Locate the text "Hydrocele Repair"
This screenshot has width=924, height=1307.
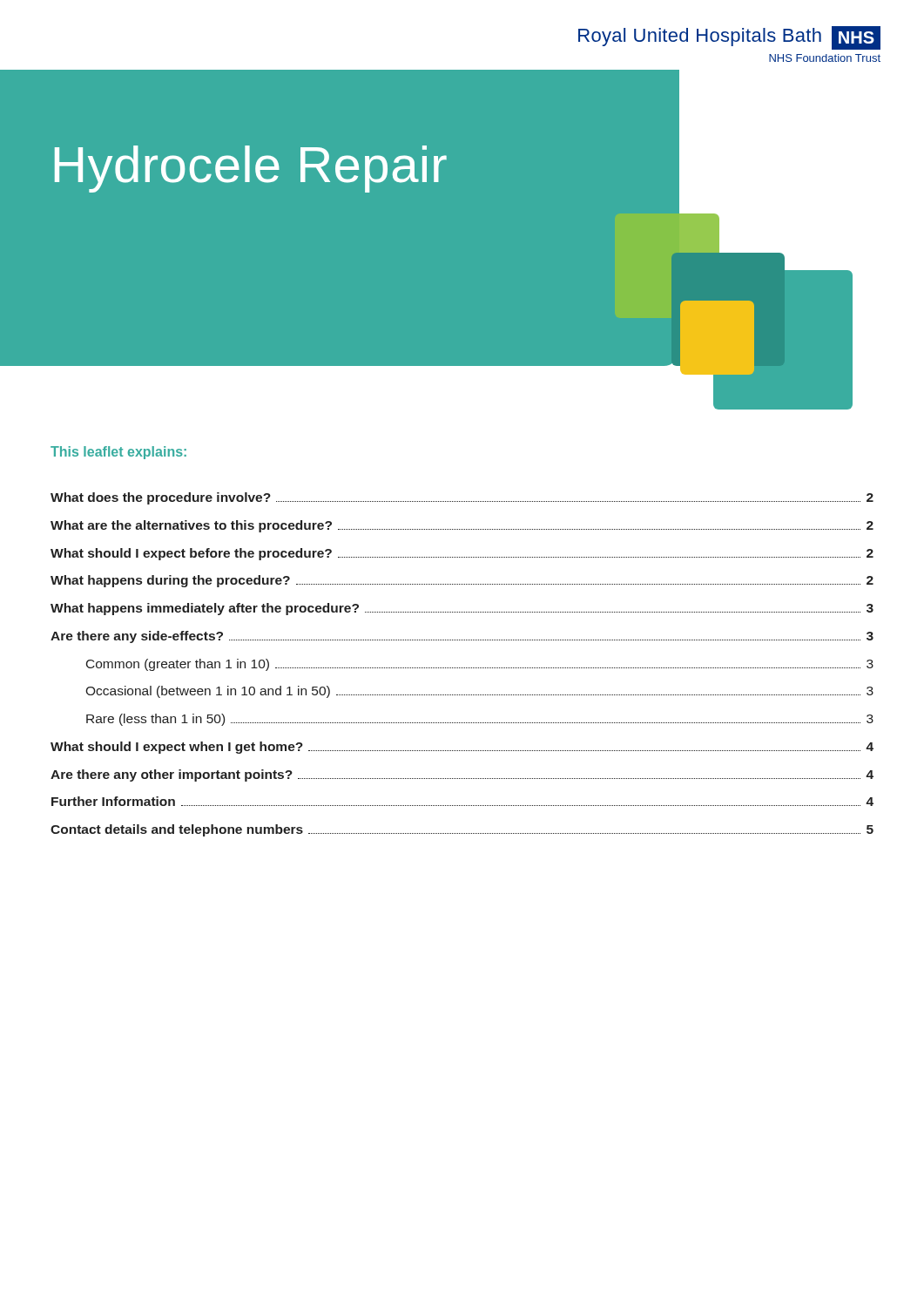249,164
